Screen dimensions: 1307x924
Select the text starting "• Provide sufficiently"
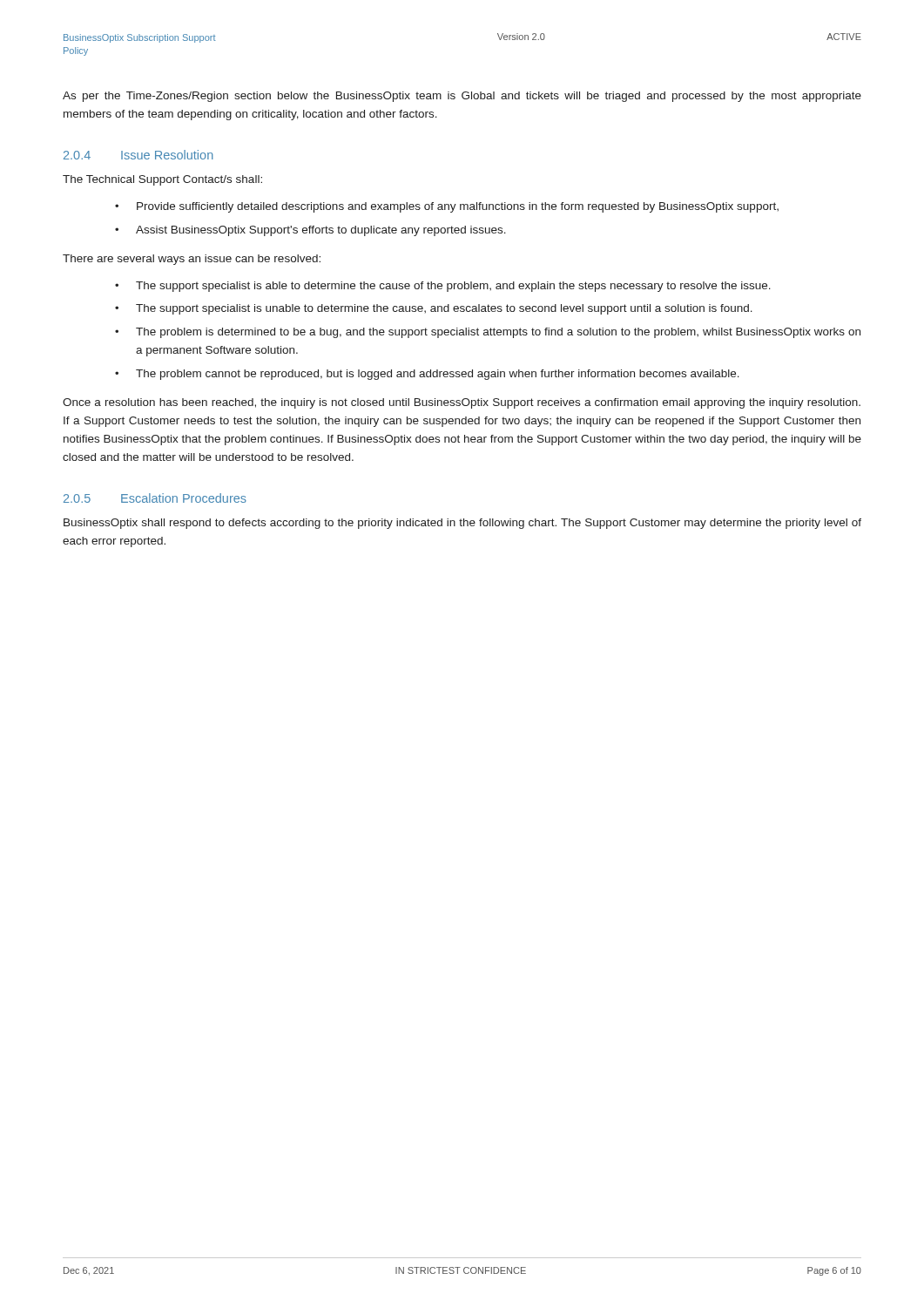click(x=488, y=207)
